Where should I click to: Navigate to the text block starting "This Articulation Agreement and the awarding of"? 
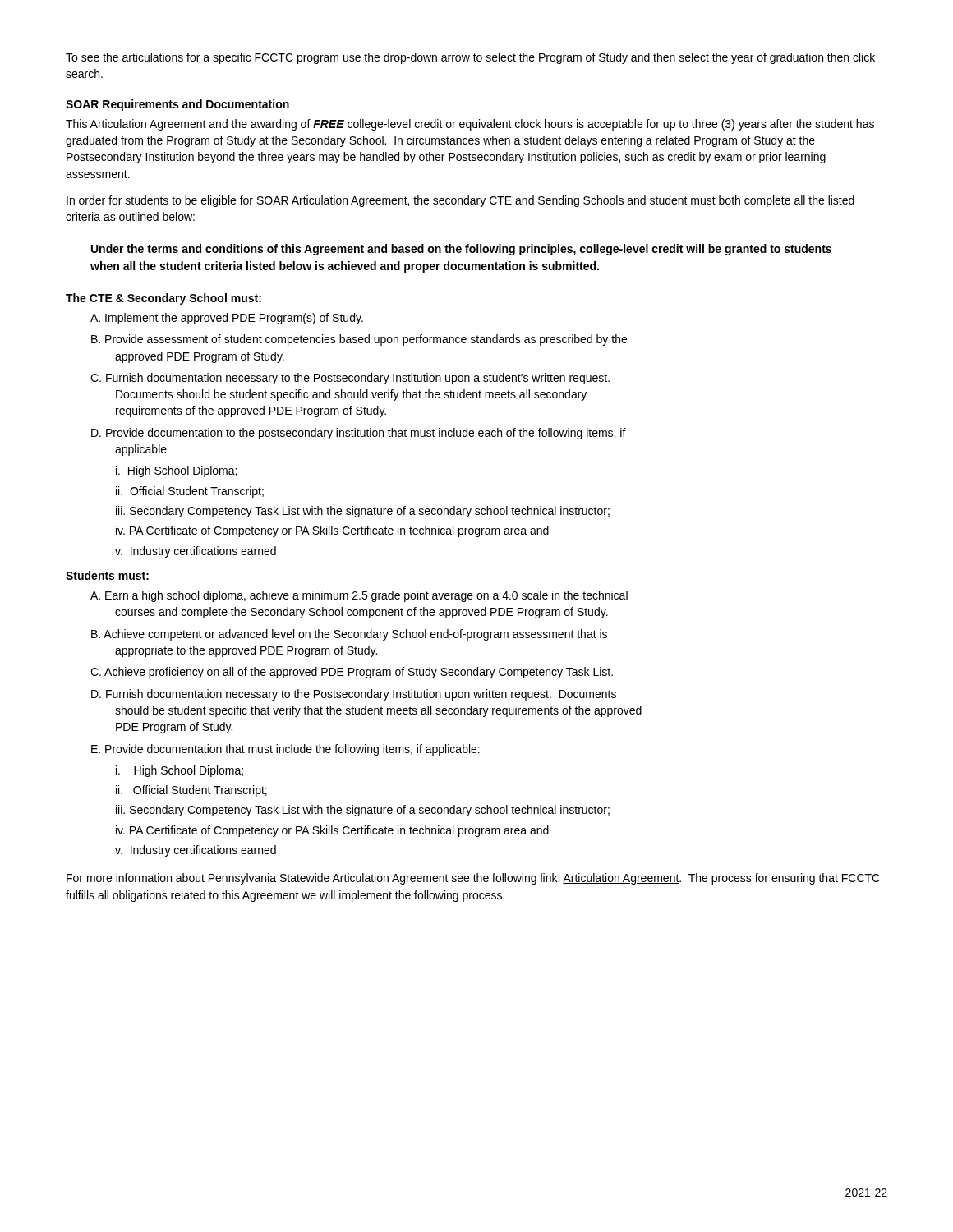(x=476, y=149)
